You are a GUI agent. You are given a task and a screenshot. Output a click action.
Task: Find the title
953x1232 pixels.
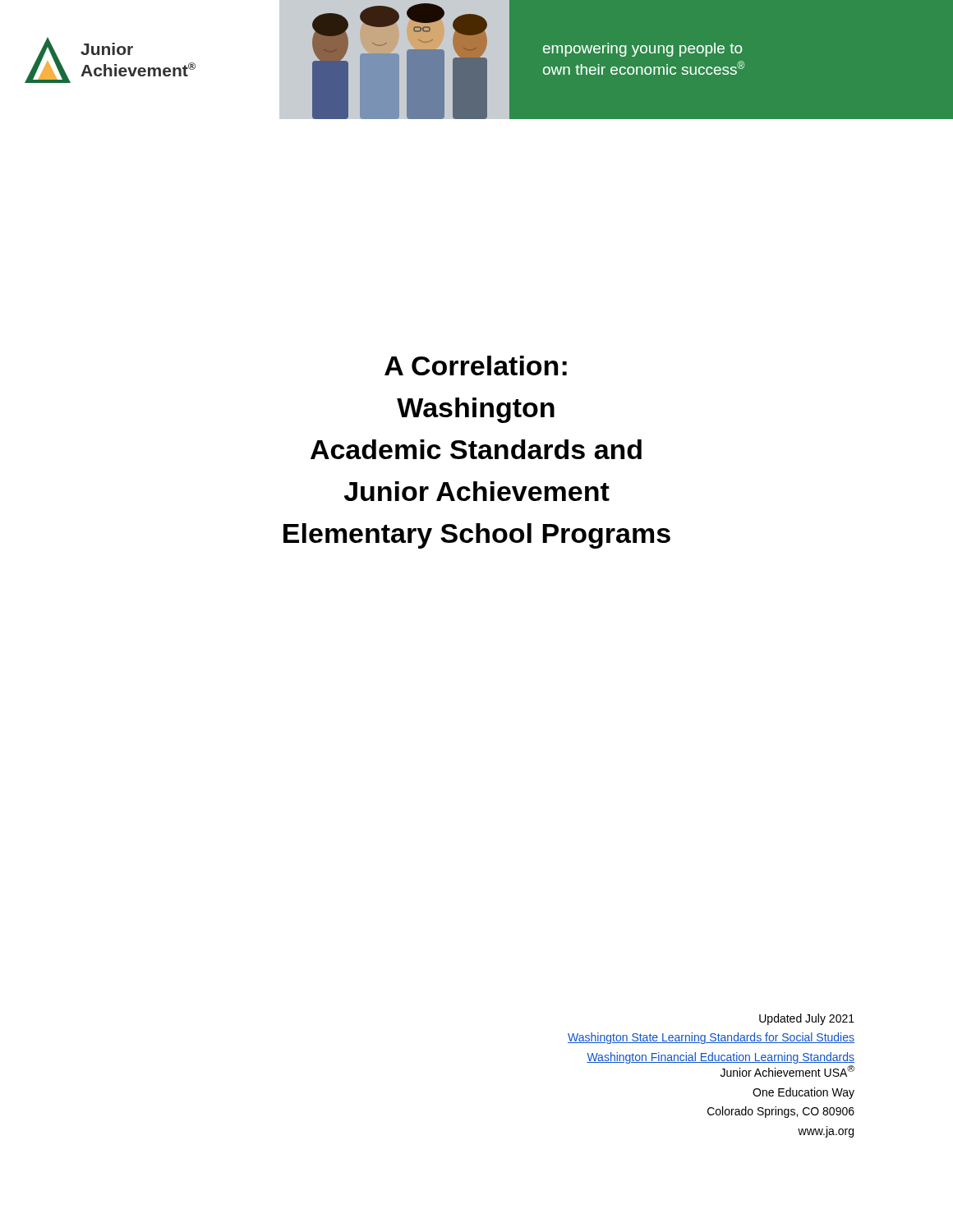[x=476, y=450]
